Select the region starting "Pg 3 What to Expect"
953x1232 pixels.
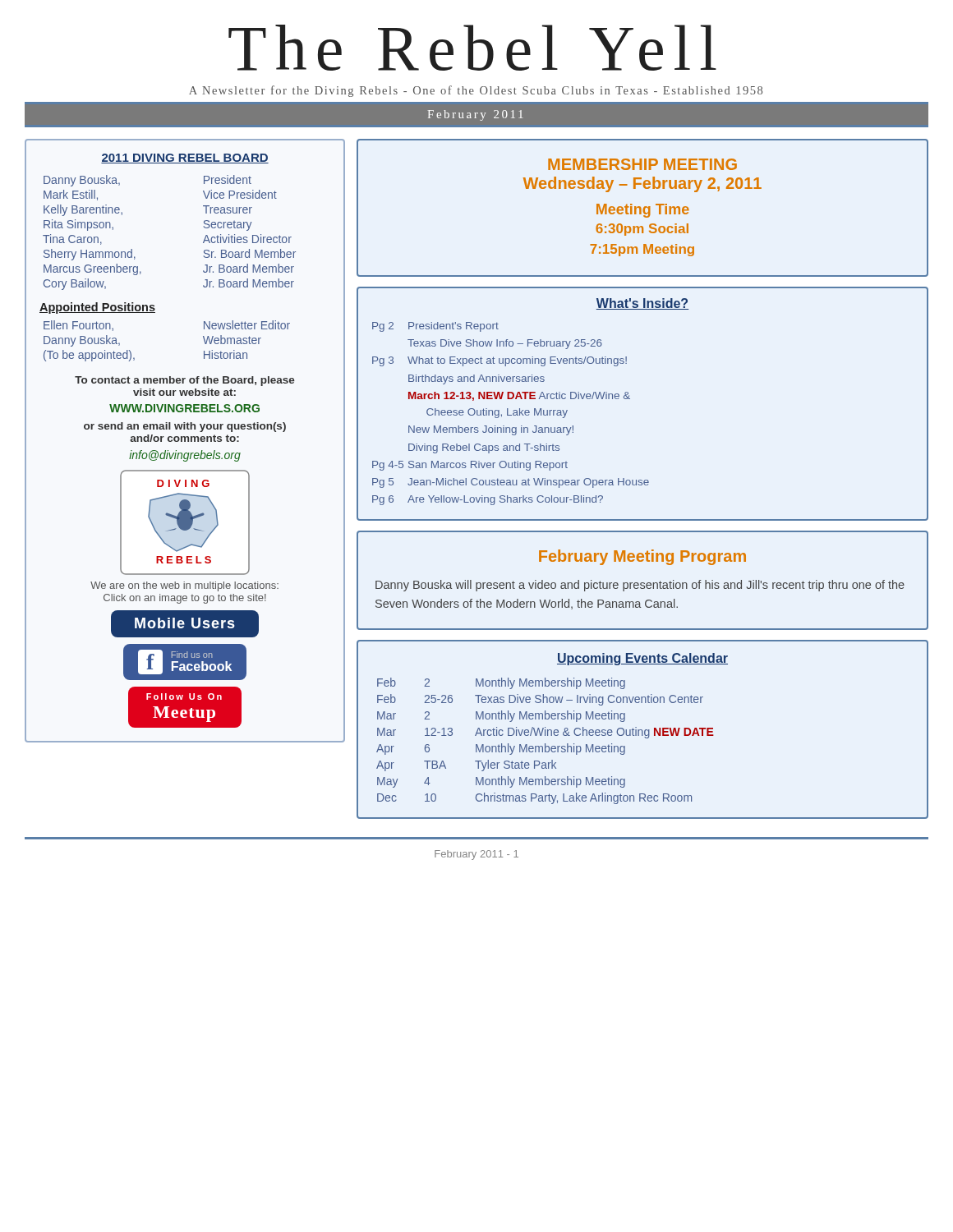(x=500, y=361)
